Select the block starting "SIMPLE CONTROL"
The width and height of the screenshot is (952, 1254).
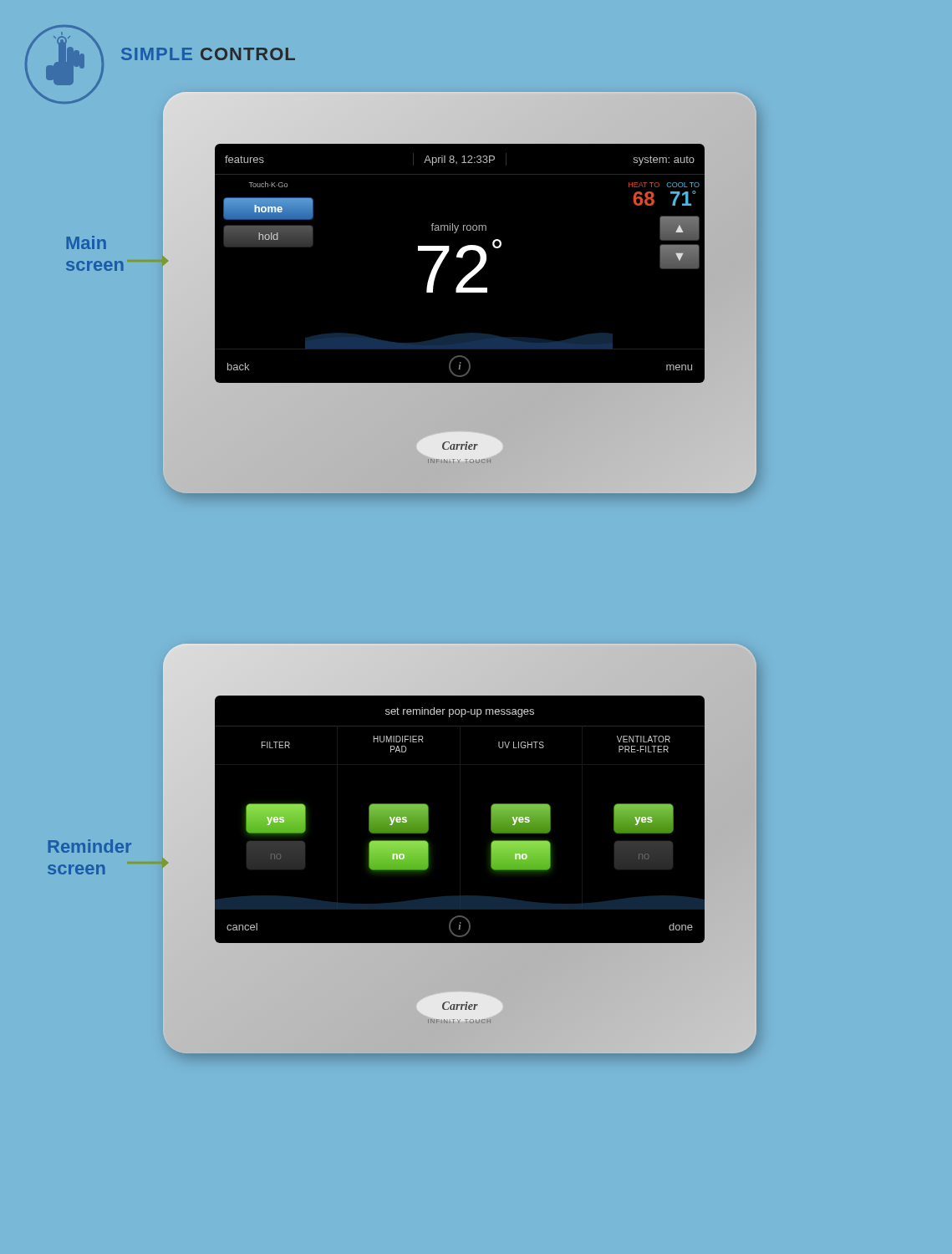pyautogui.click(x=208, y=54)
